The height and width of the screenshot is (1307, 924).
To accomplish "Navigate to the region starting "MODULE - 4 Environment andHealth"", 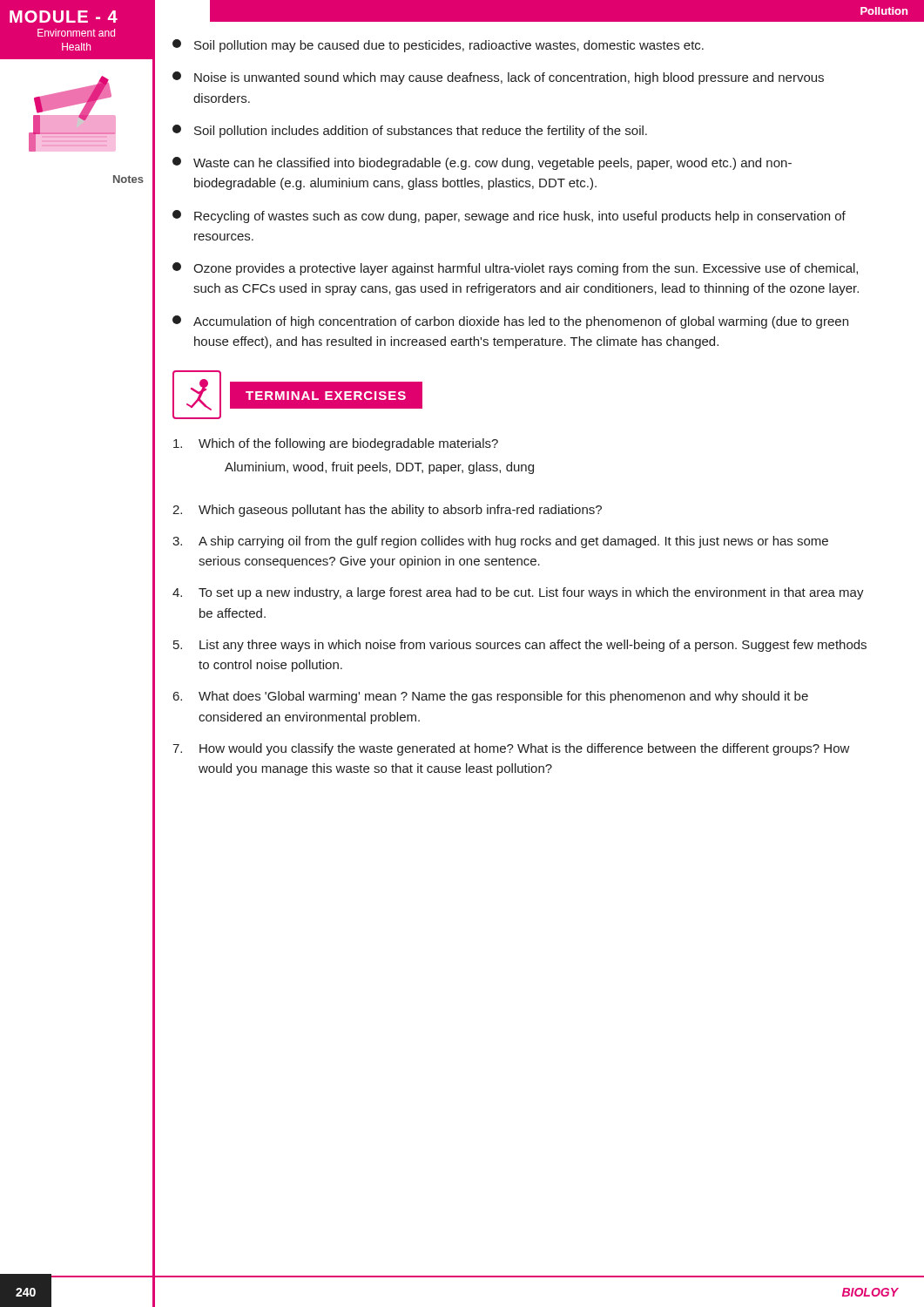I will coord(76,31).
